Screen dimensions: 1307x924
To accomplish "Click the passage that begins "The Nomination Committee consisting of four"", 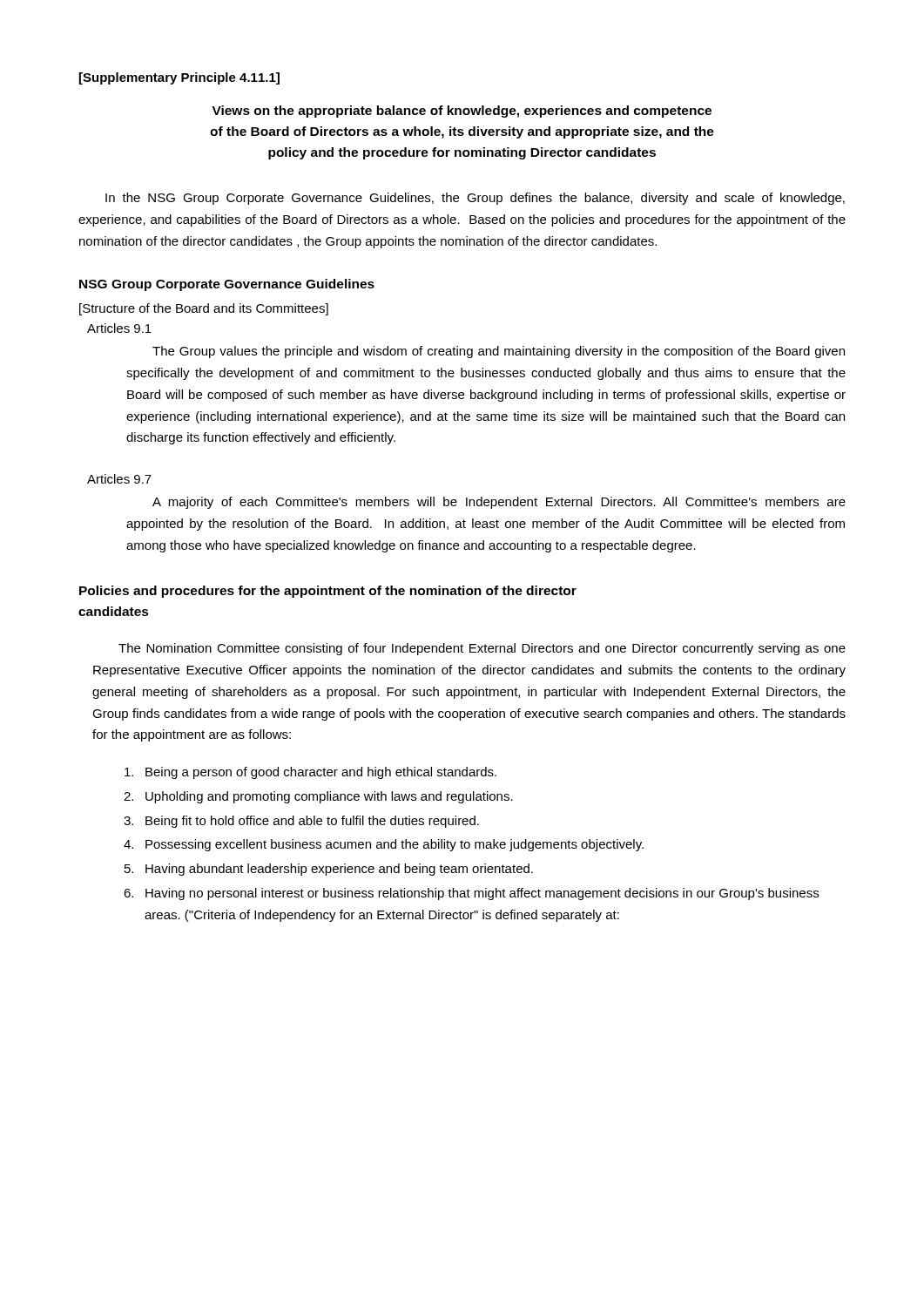I will (x=469, y=691).
